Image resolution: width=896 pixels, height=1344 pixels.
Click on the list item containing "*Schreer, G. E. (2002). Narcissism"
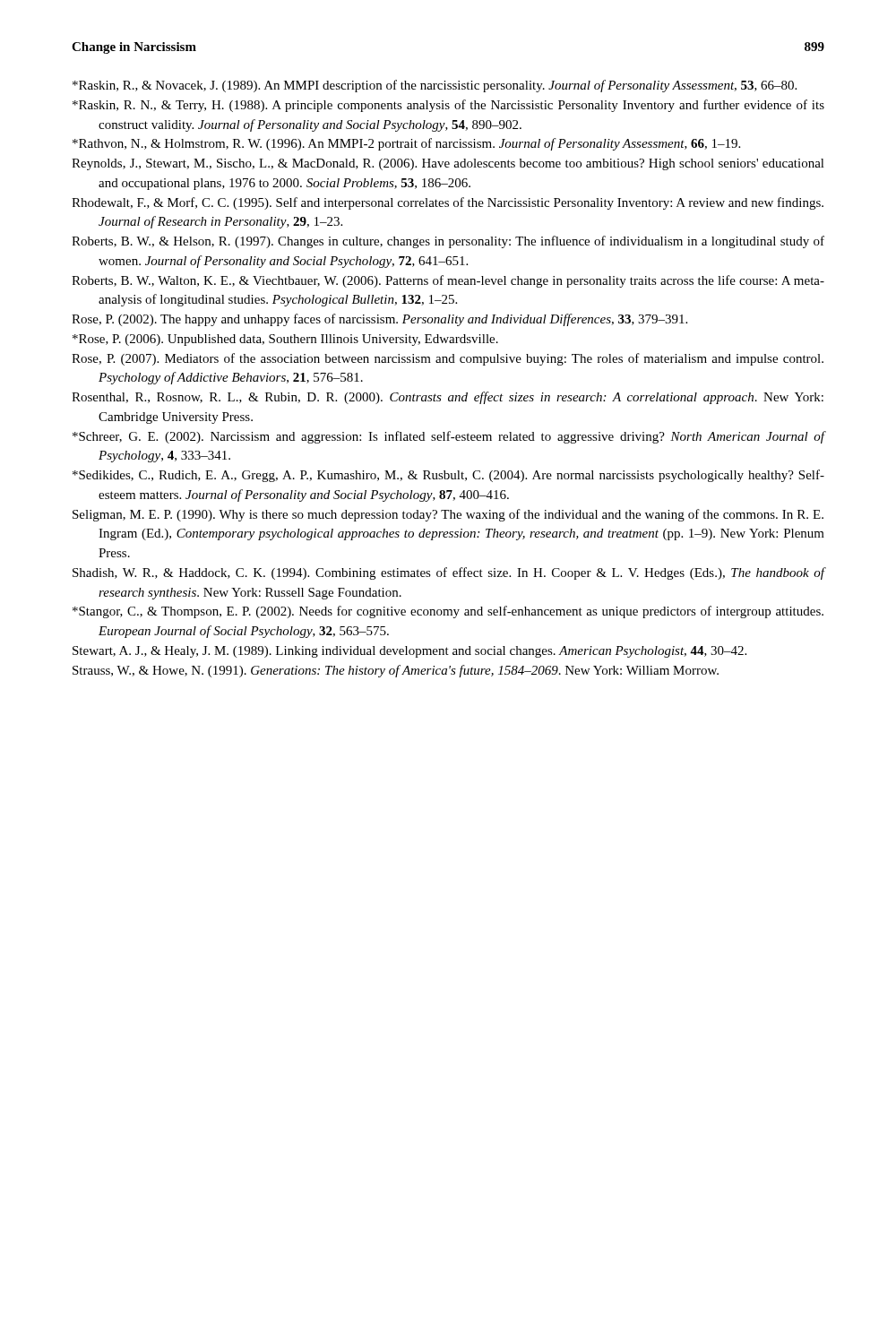pos(448,446)
